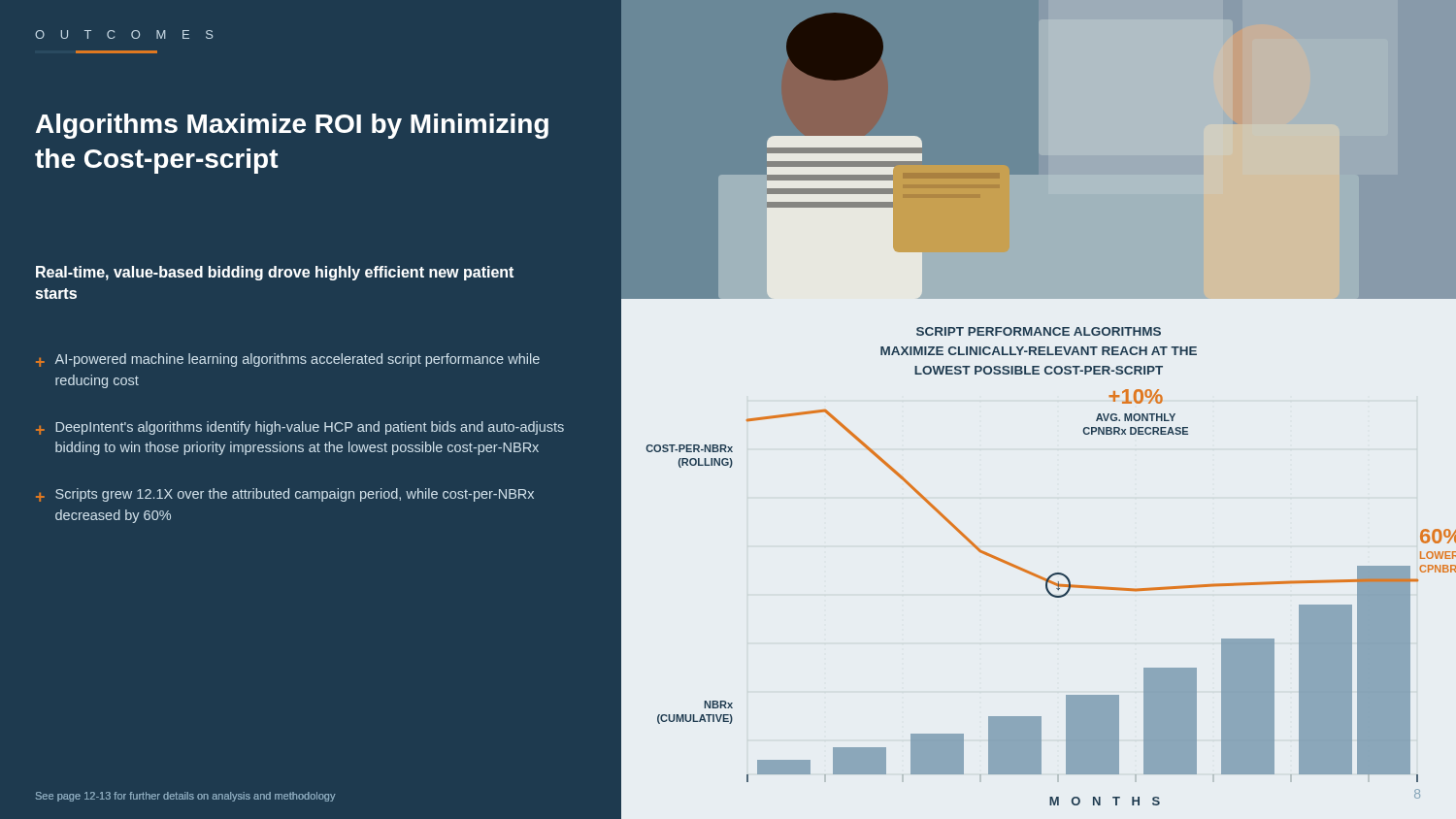Locate the section header that says "Real-time, value-based bidding drove highly efficient"
Viewport: 1456px width, 819px height.
274,283
